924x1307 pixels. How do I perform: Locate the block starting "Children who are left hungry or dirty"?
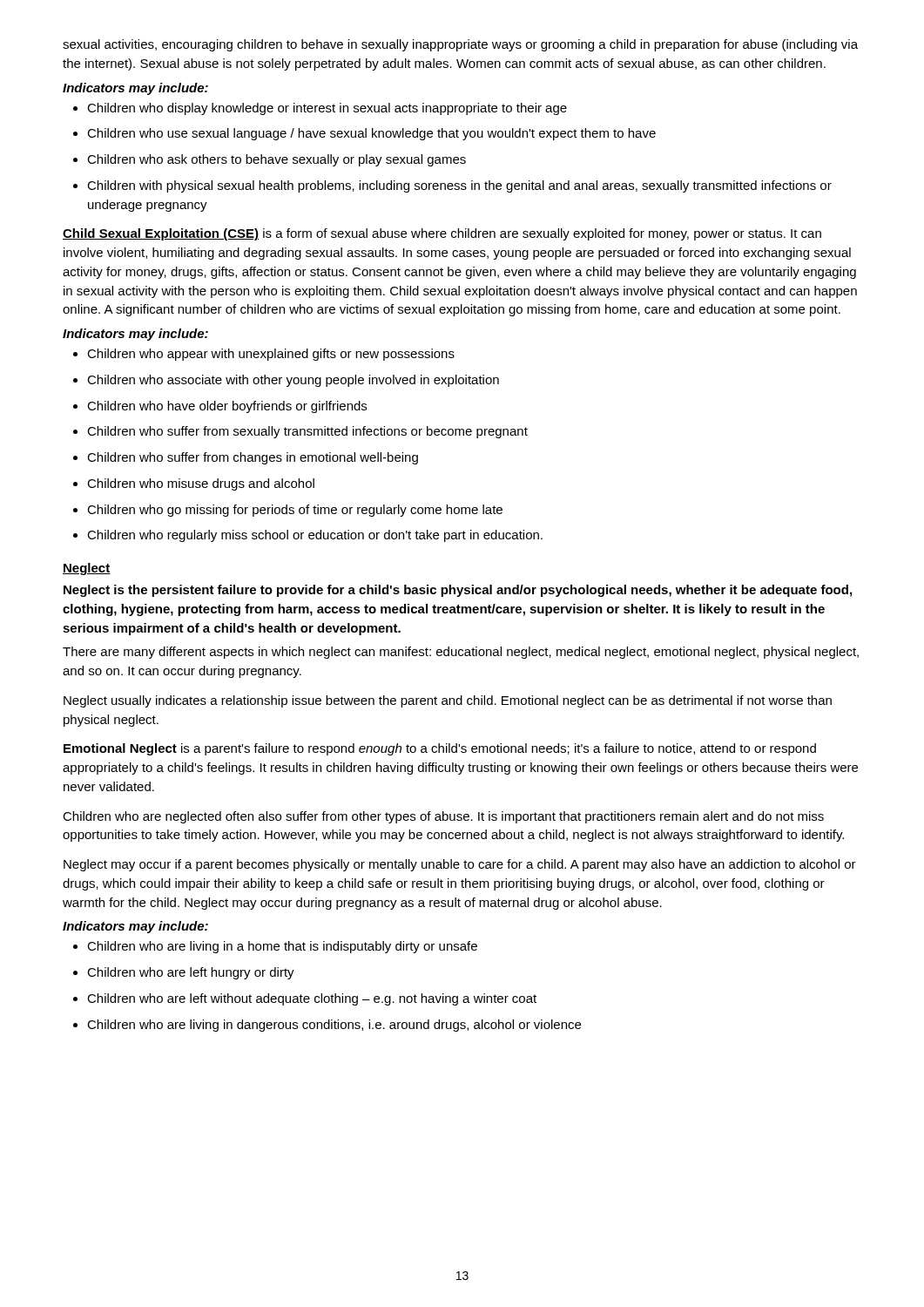[x=184, y=973]
